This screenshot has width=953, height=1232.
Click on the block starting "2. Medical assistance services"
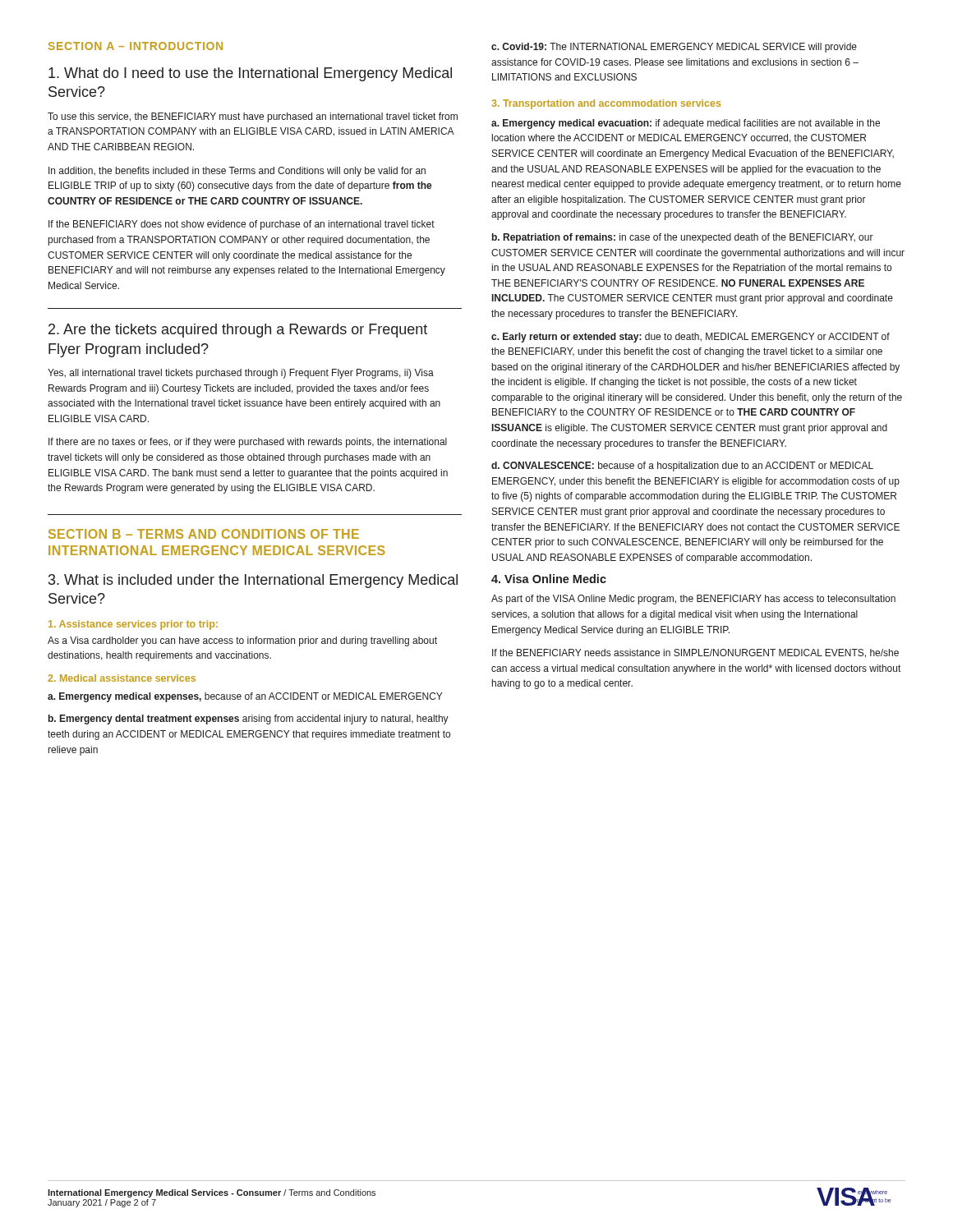pyautogui.click(x=122, y=678)
